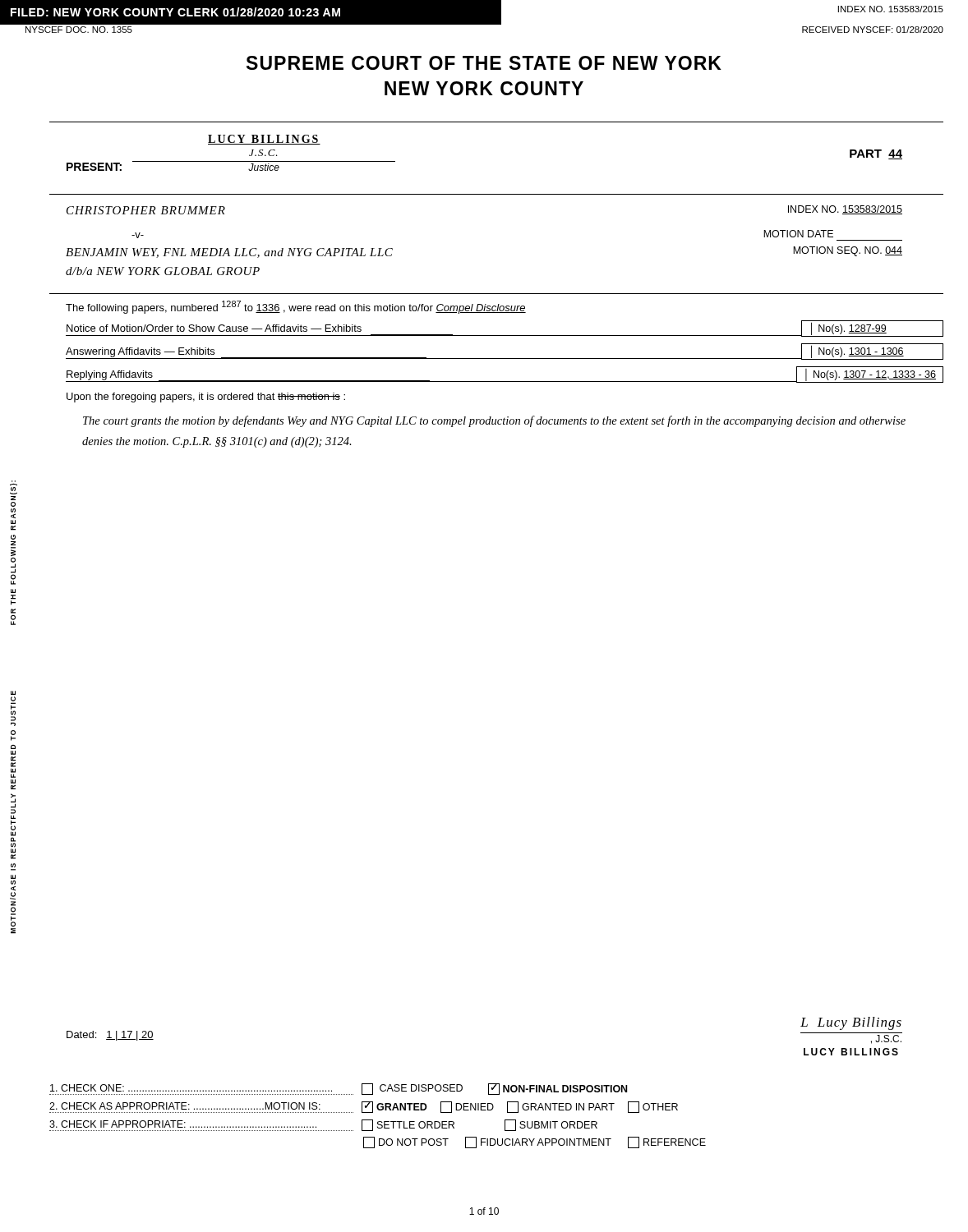Locate the element starting "SUPREME COURT OF THE STATE OF NEW YORKNEW"
968x1232 pixels.
pyautogui.click(x=484, y=76)
